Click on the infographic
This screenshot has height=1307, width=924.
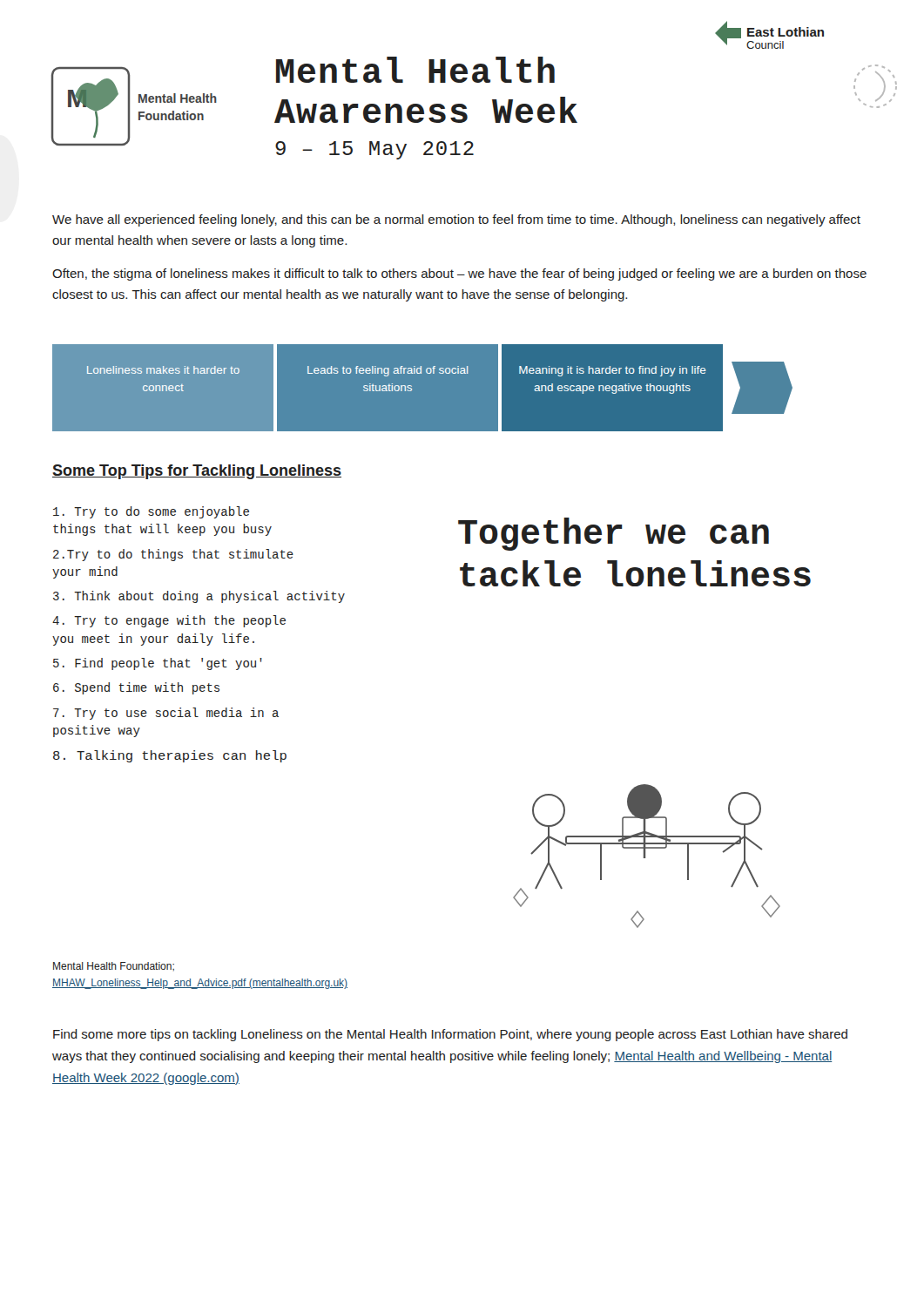coord(427,388)
